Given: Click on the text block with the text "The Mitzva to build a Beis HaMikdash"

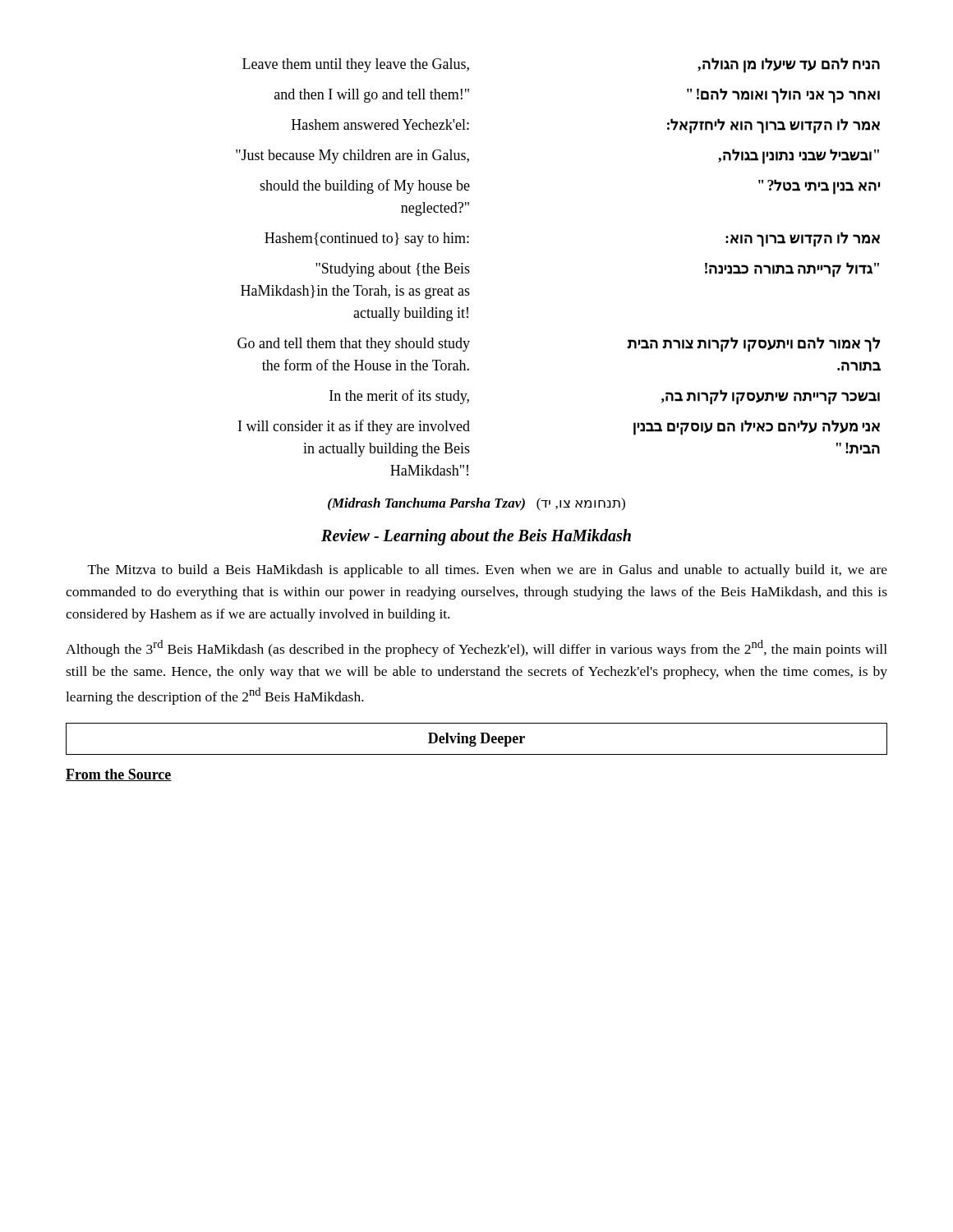Looking at the screenshot, I should click(476, 591).
